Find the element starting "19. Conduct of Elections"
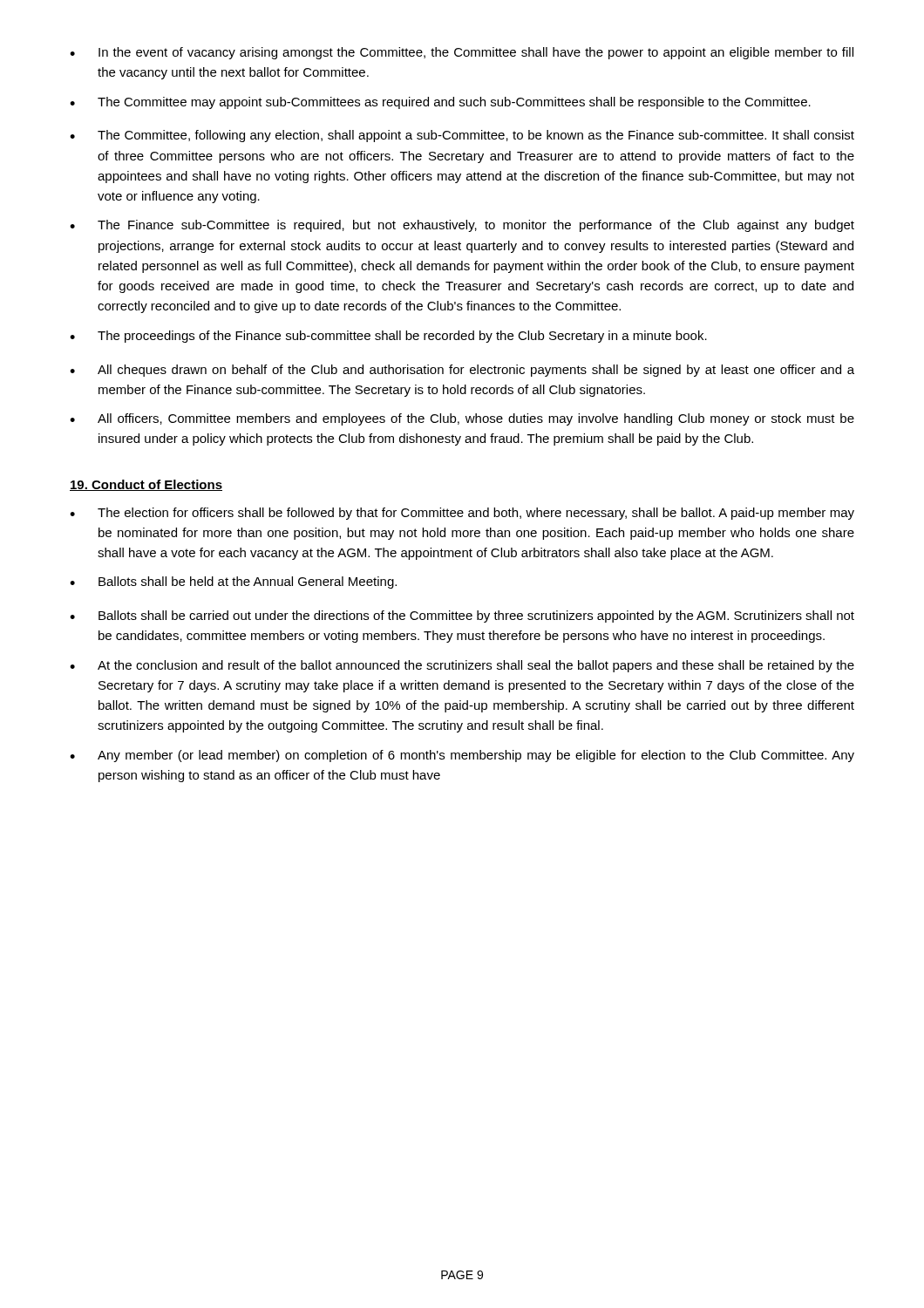Image resolution: width=924 pixels, height=1308 pixels. 146,484
